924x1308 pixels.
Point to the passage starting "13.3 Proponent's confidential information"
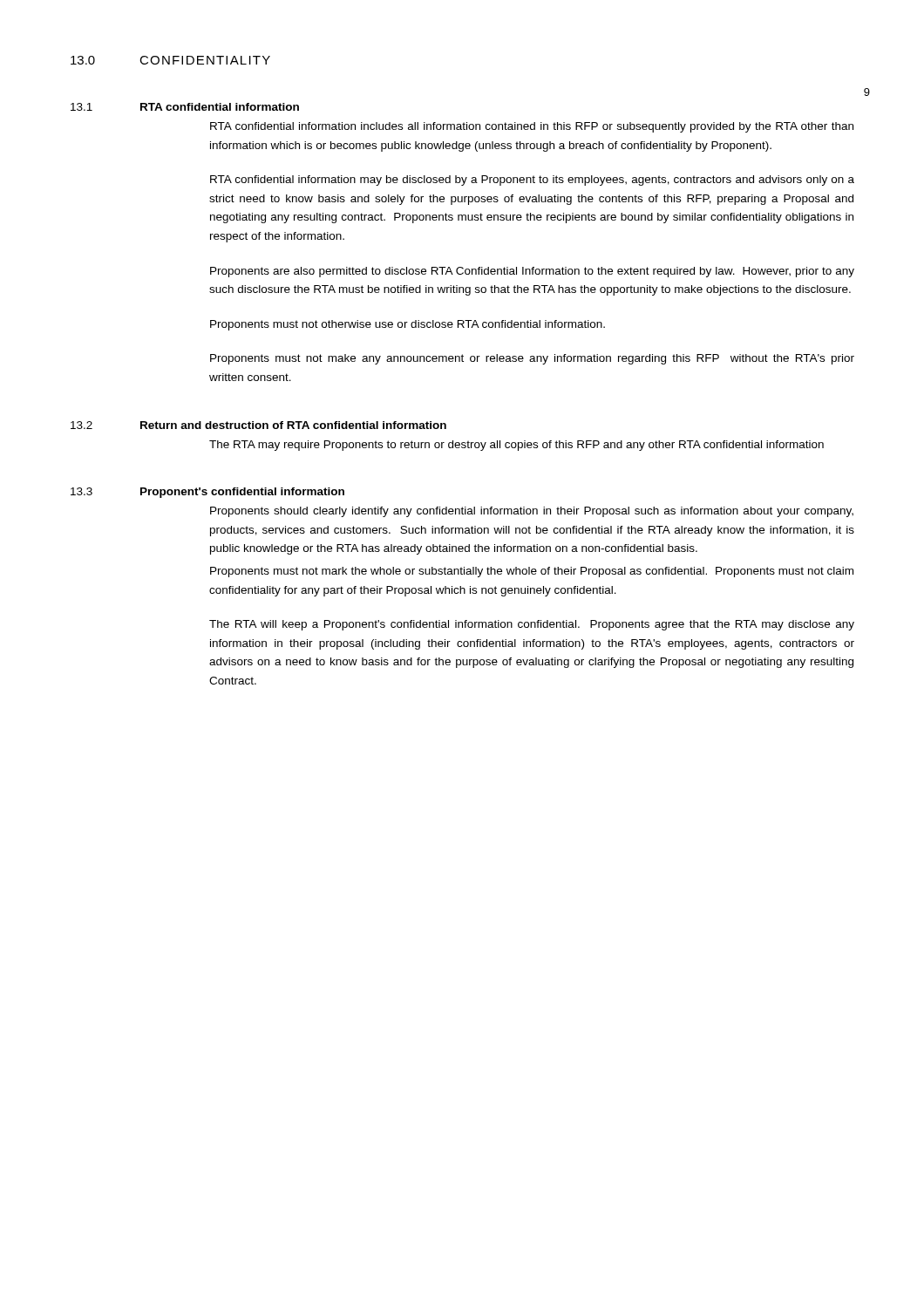pos(207,492)
